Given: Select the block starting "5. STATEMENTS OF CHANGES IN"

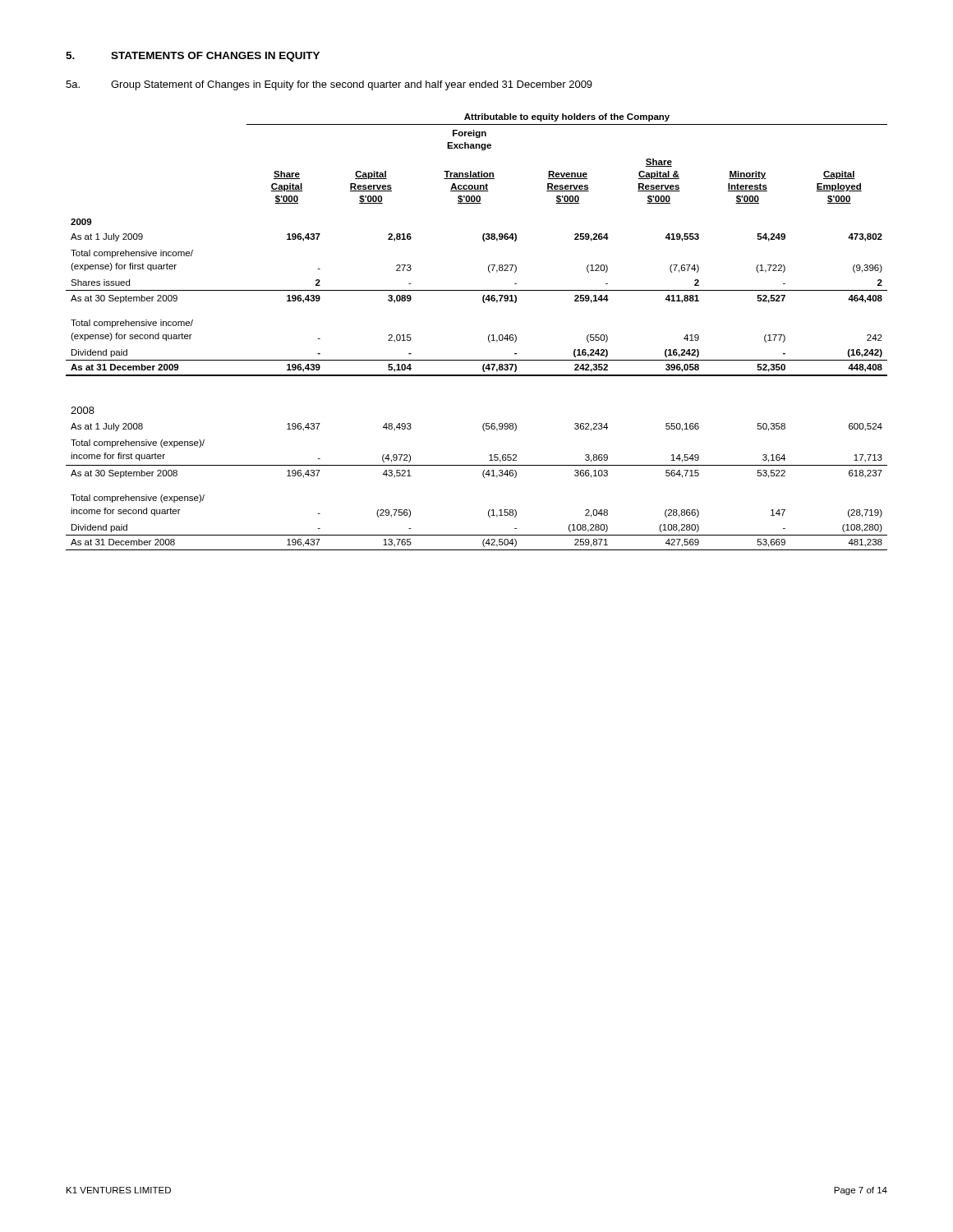Looking at the screenshot, I should [x=193, y=55].
